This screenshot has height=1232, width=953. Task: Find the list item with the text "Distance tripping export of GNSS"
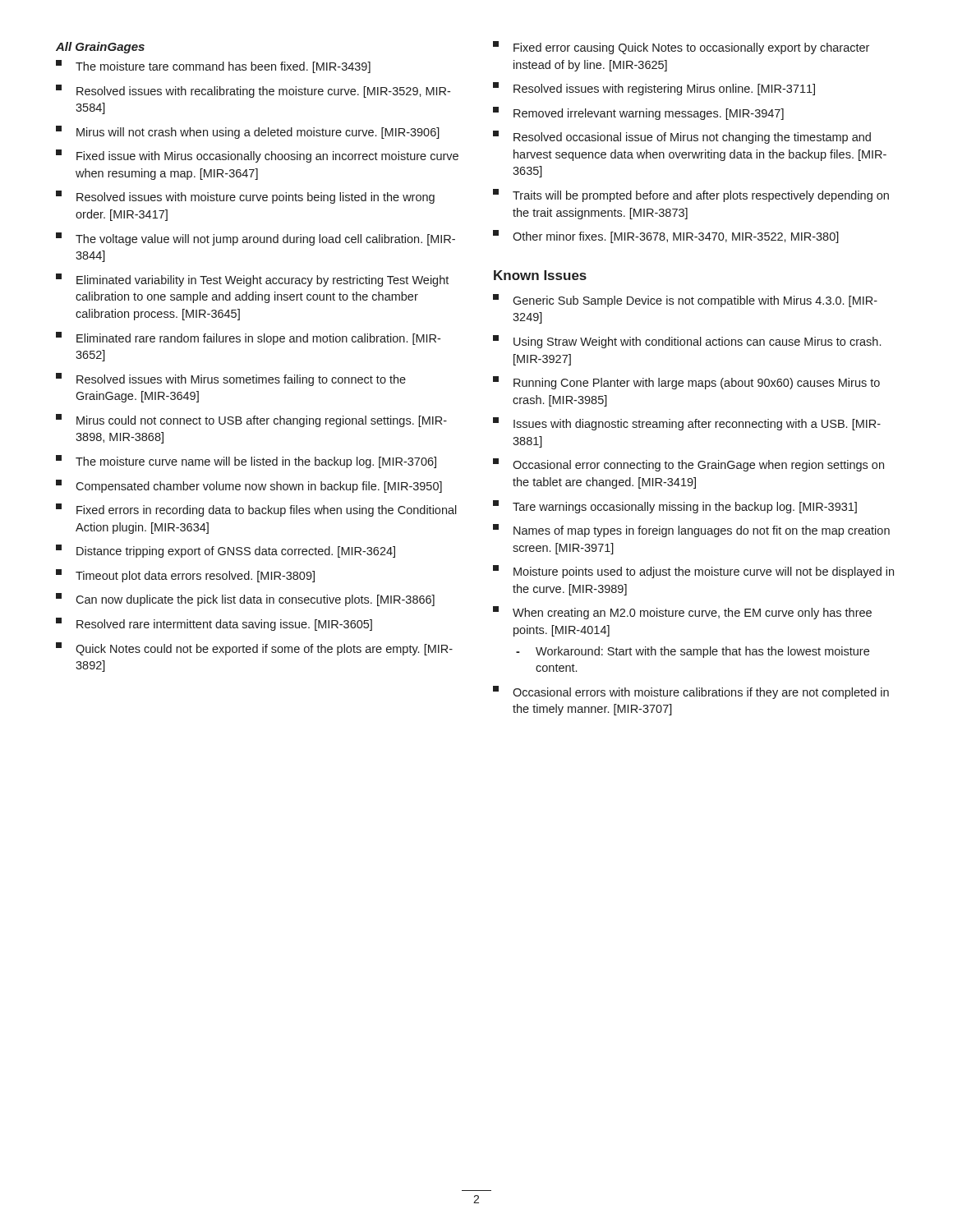(x=258, y=552)
